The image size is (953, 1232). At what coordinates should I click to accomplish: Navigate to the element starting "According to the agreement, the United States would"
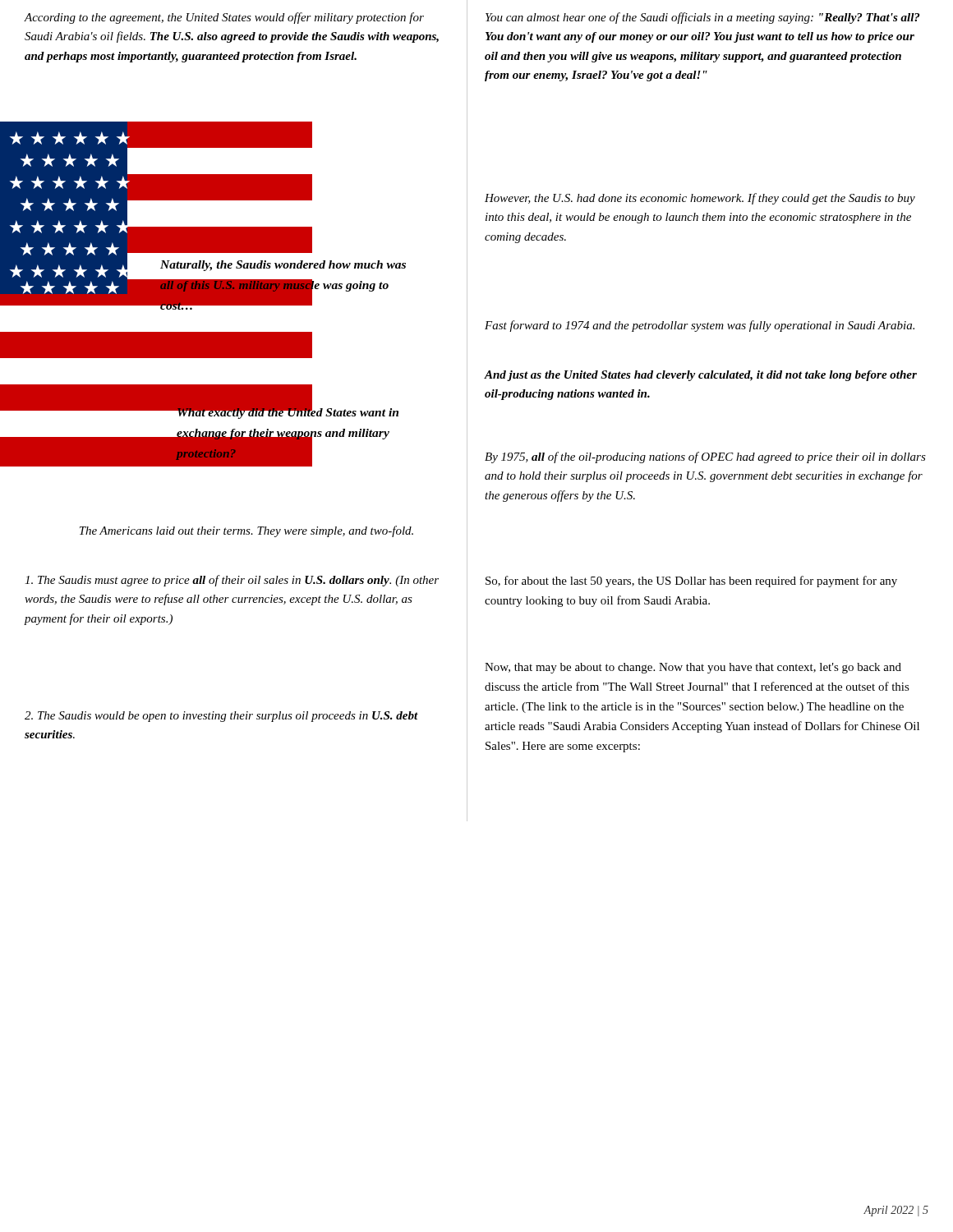(x=232, y=36)
